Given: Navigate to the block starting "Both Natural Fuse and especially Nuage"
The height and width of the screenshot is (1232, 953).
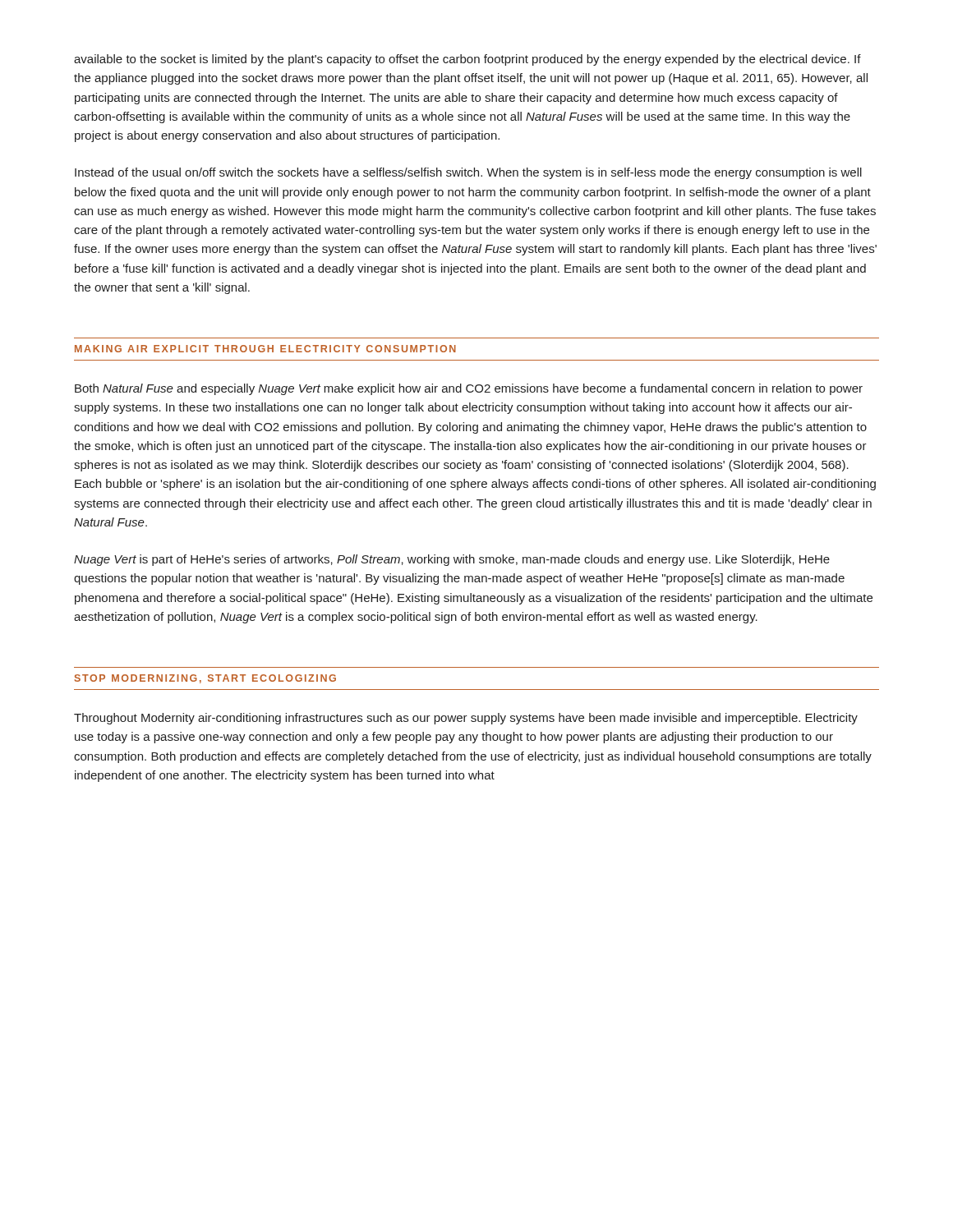Looking at the screenshot, I should point(475,455).
